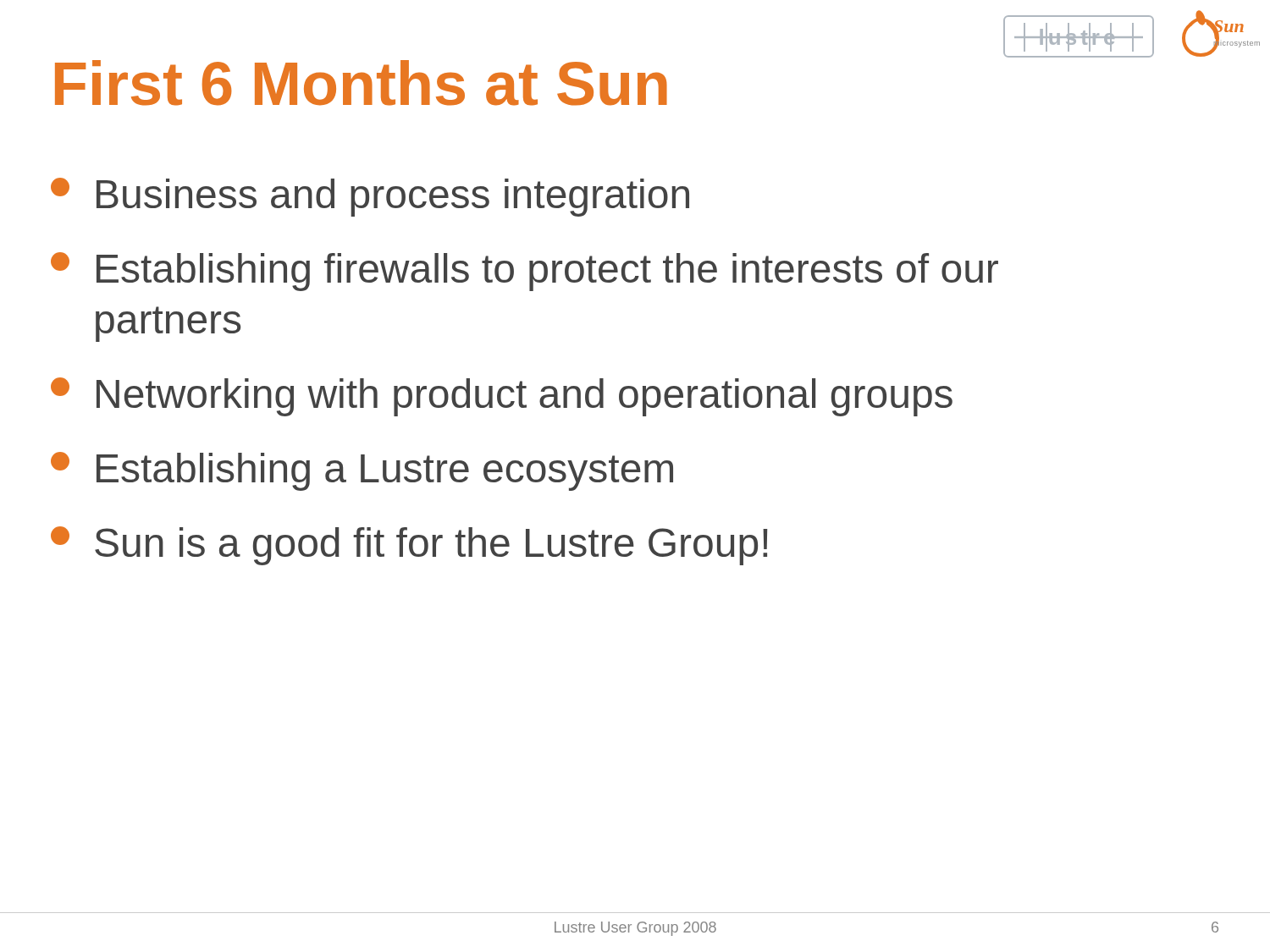Select the list item that says "Establishing a Lustre"

click(363, 469)
